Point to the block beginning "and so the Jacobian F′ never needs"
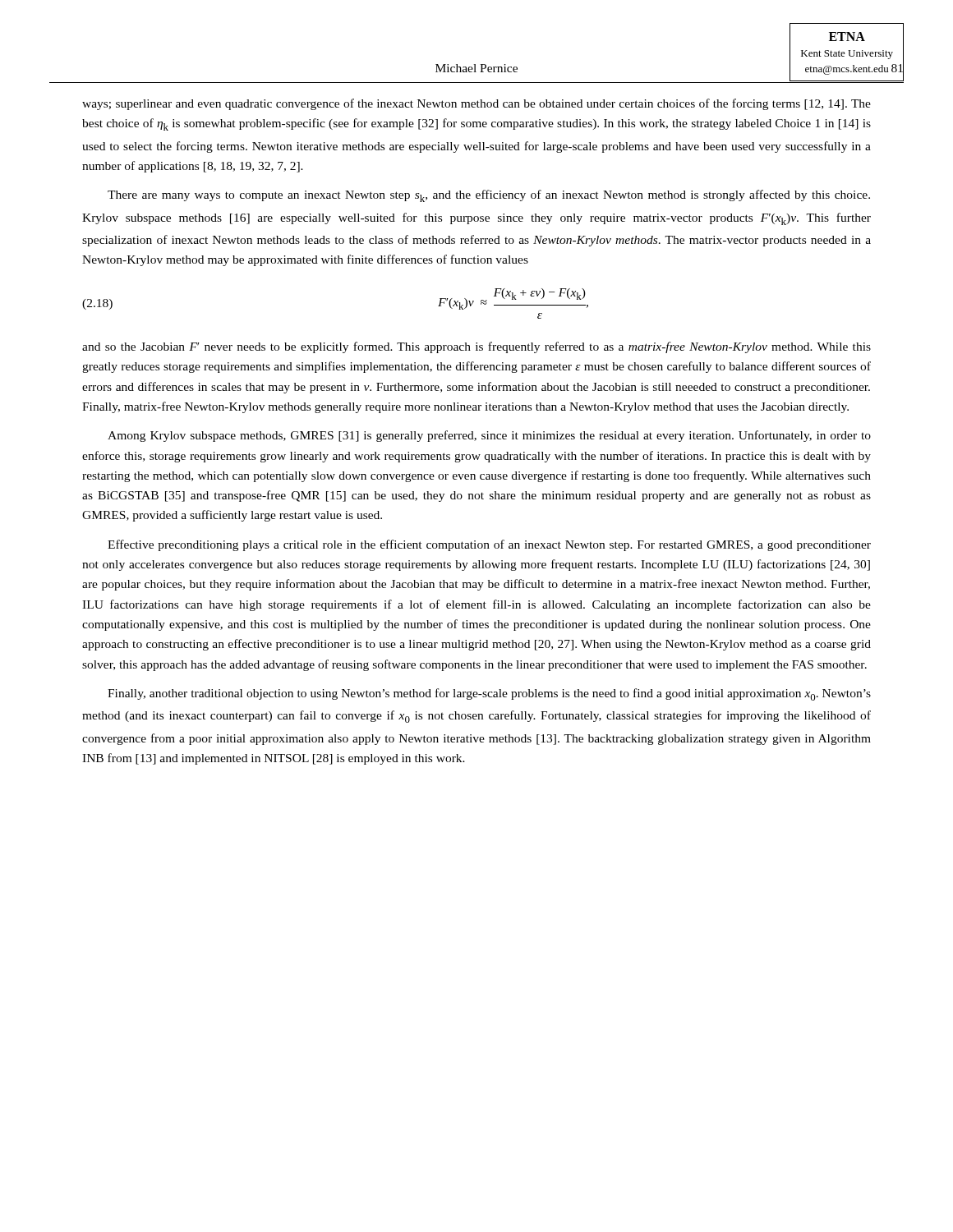The width and height of the screenshot is (953, 1232). pyautogui.click(x=476, y=377)
